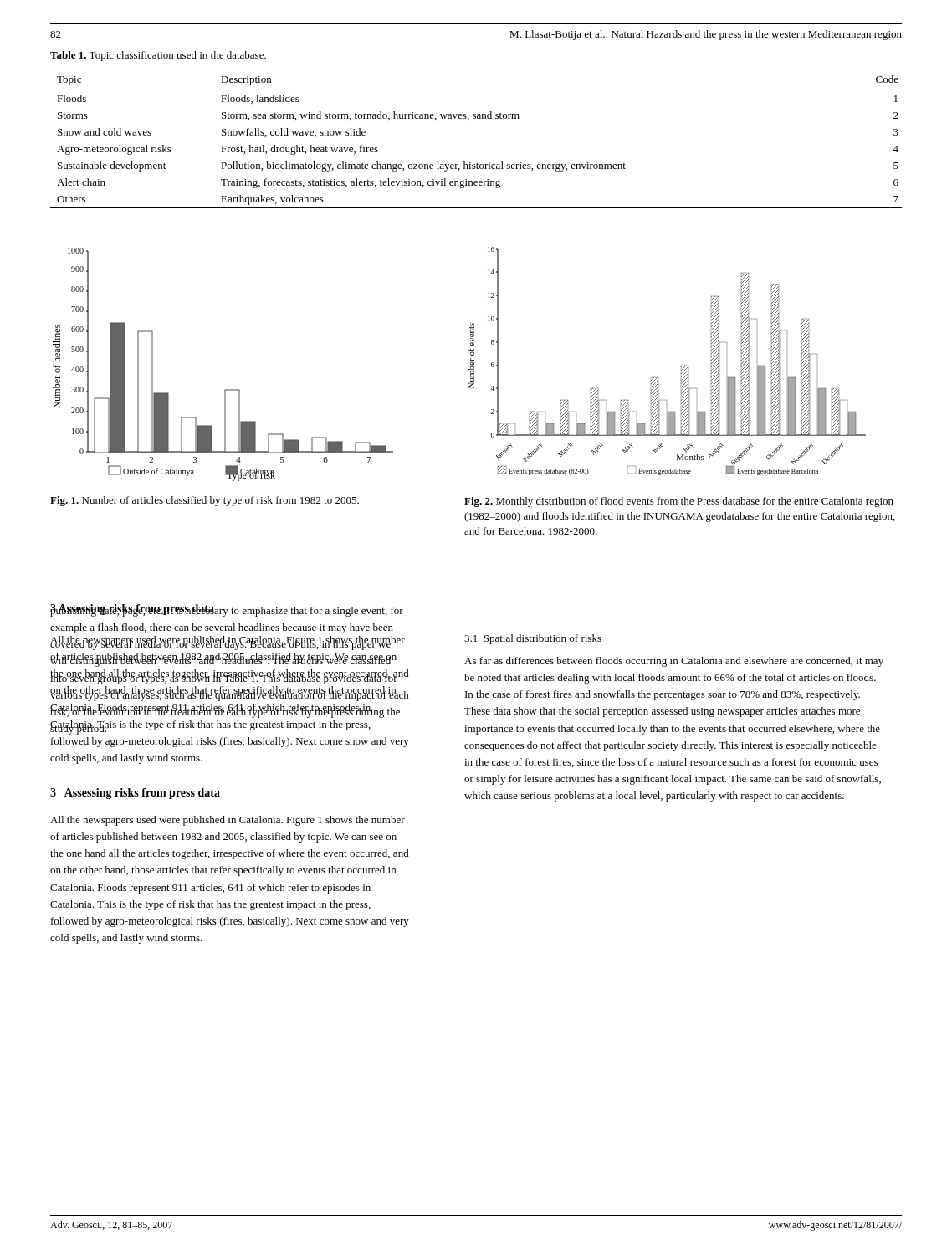Where is the passage that starts "As far as differences between floods"?
Viewport: 952px width, 1255px height.
675,728
